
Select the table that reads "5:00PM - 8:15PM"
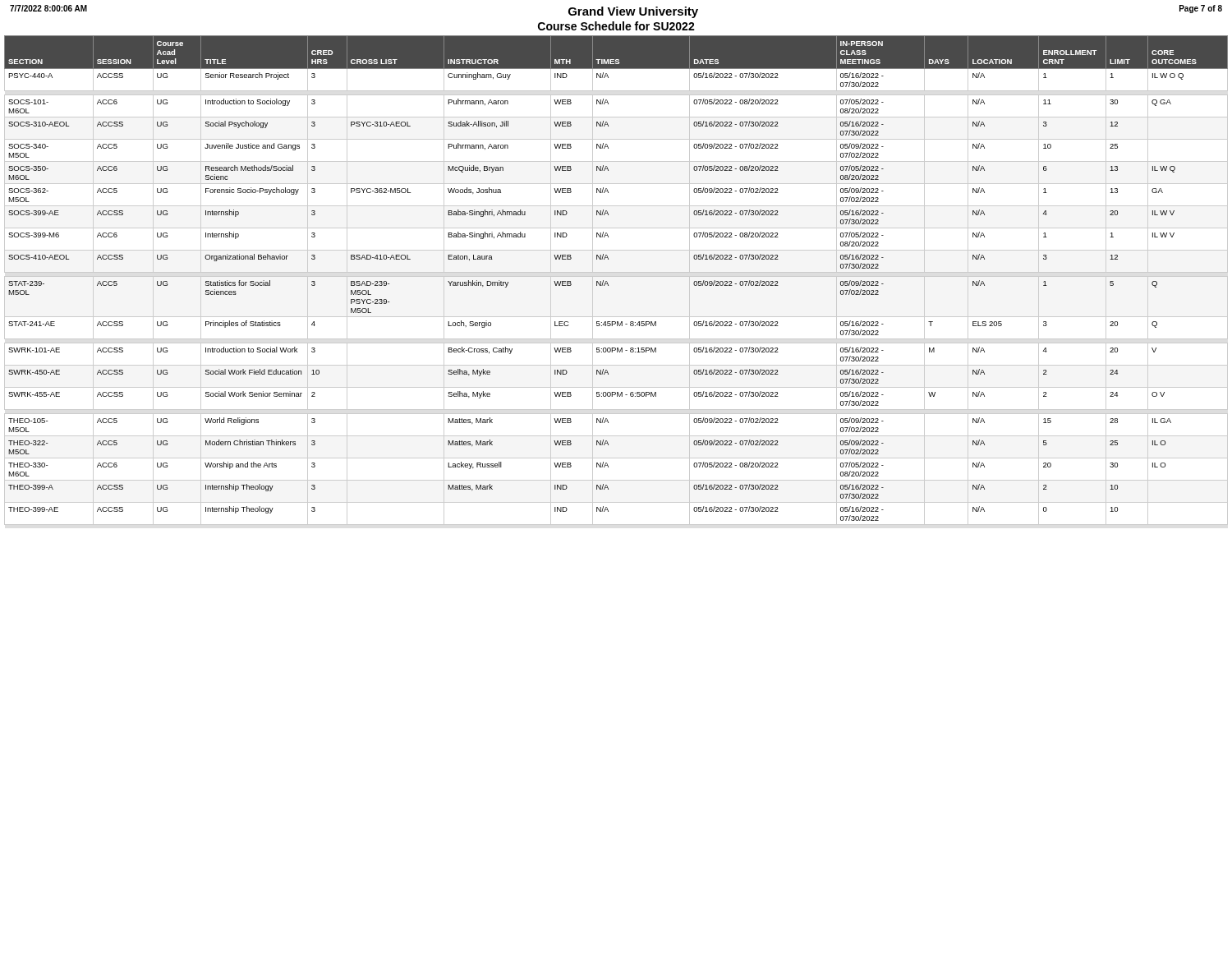click(x=616, y=282)
